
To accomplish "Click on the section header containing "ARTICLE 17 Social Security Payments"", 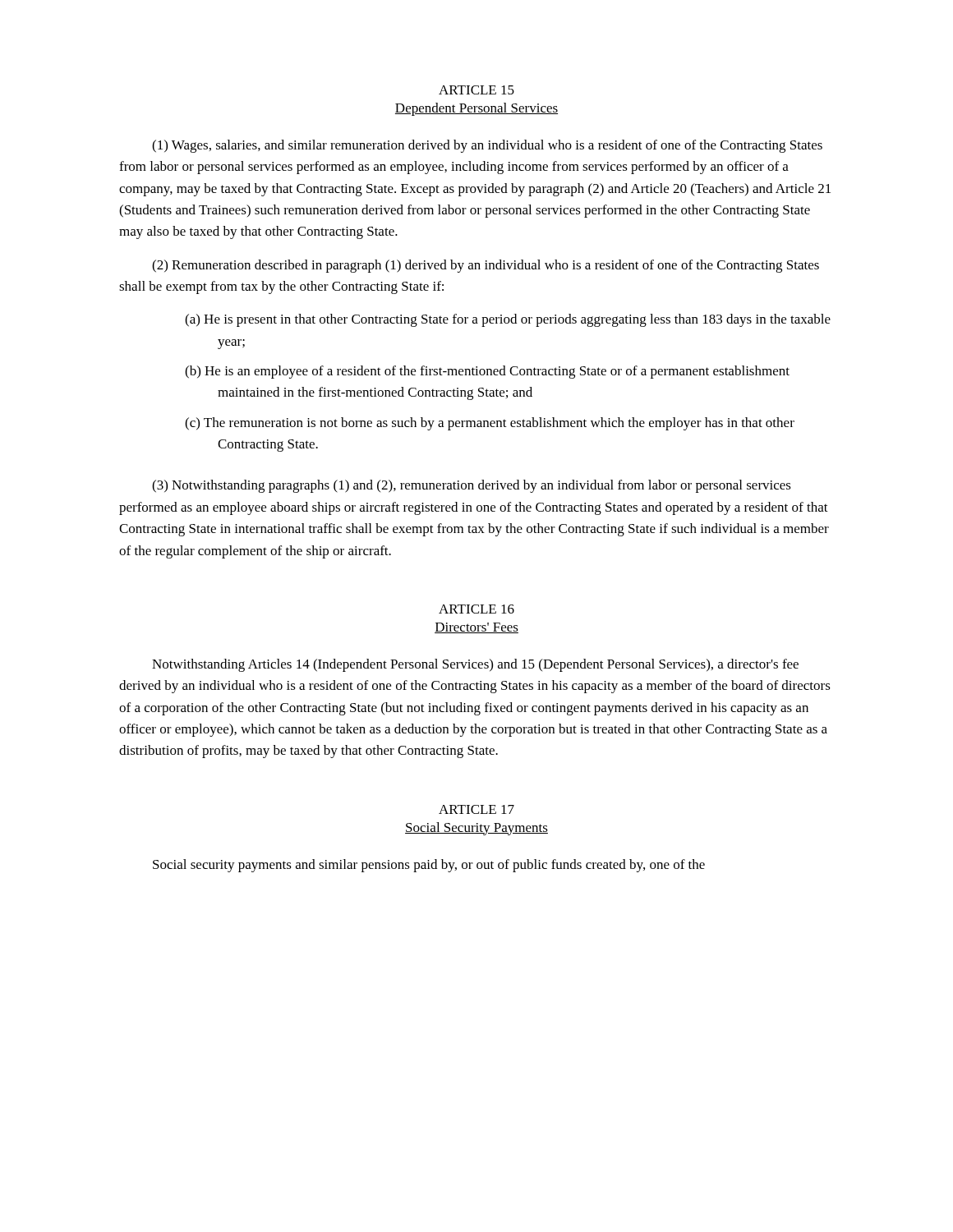I will click(476, 819).
